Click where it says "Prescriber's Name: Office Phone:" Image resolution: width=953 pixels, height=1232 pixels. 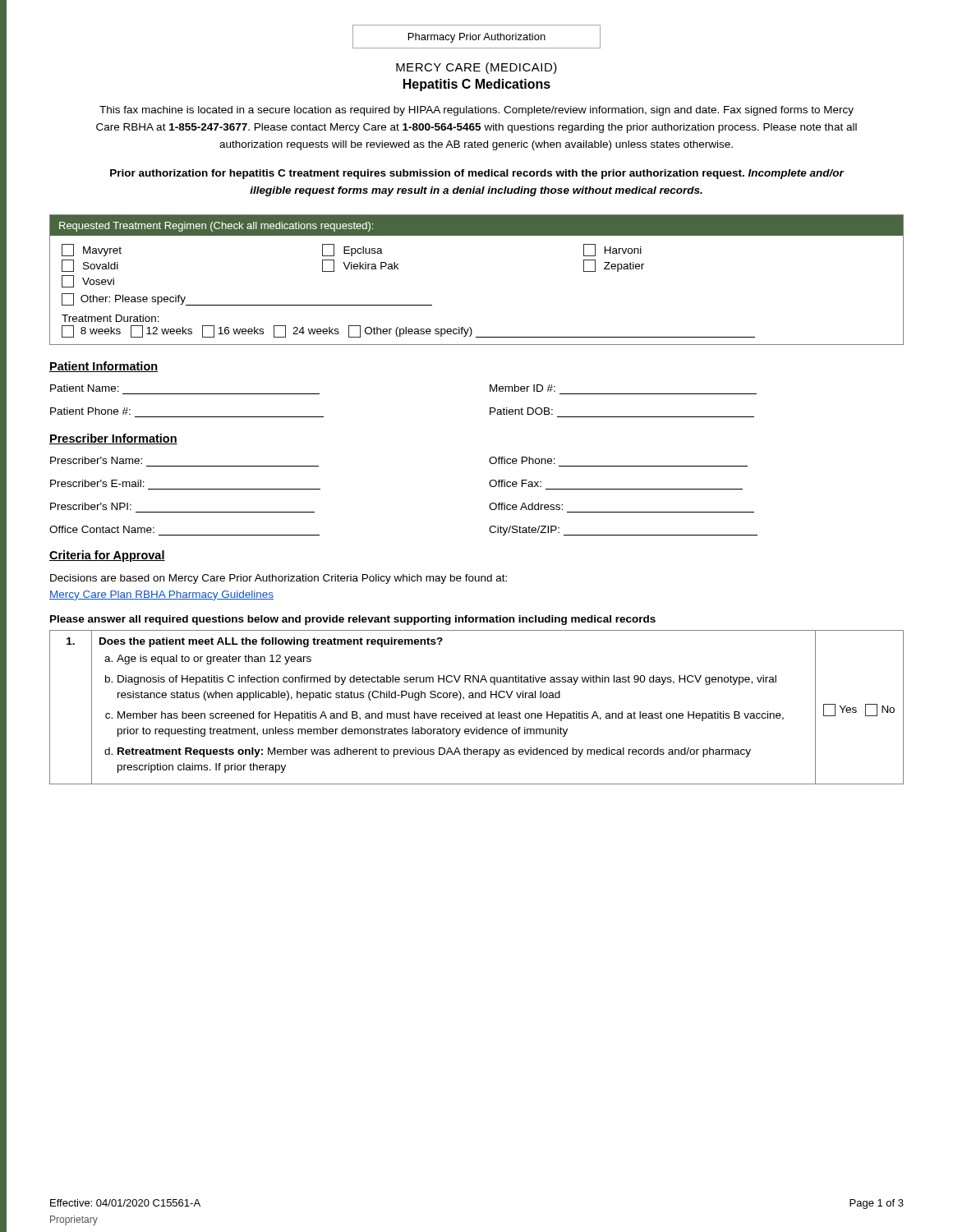93,461
